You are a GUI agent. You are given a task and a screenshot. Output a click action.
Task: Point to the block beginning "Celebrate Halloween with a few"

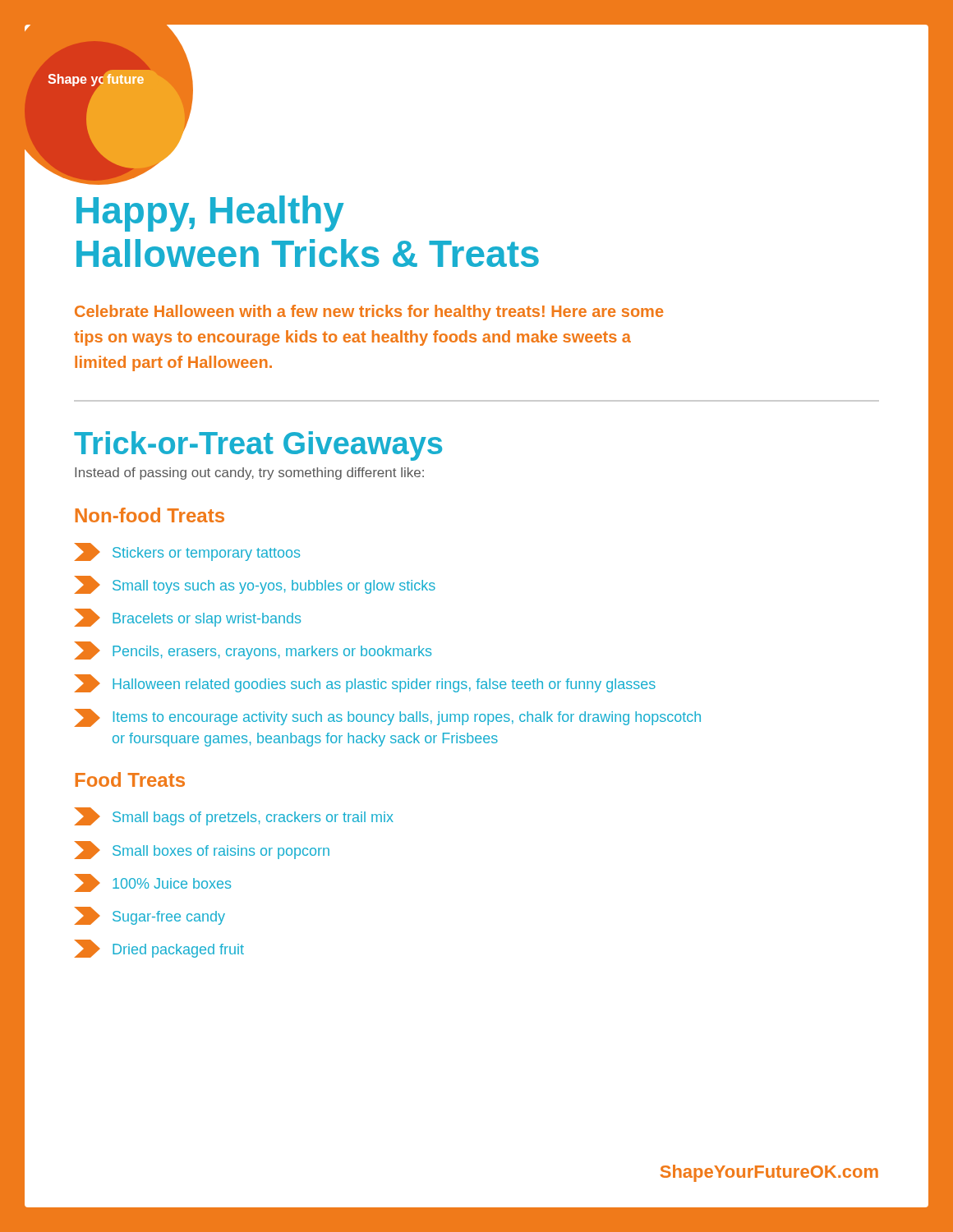click(x=476, y=337)
